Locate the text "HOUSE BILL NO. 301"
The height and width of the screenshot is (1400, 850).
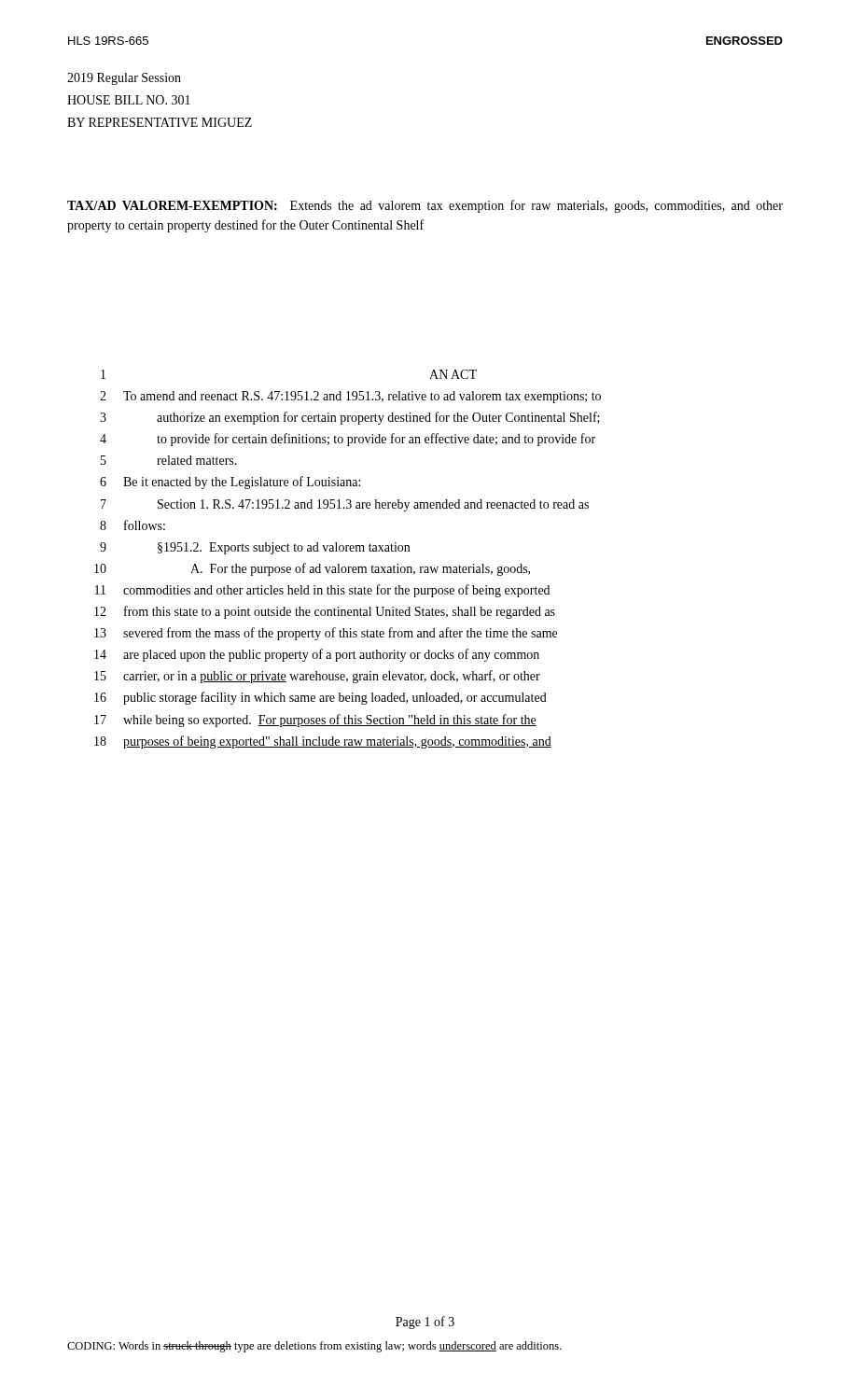129,100
